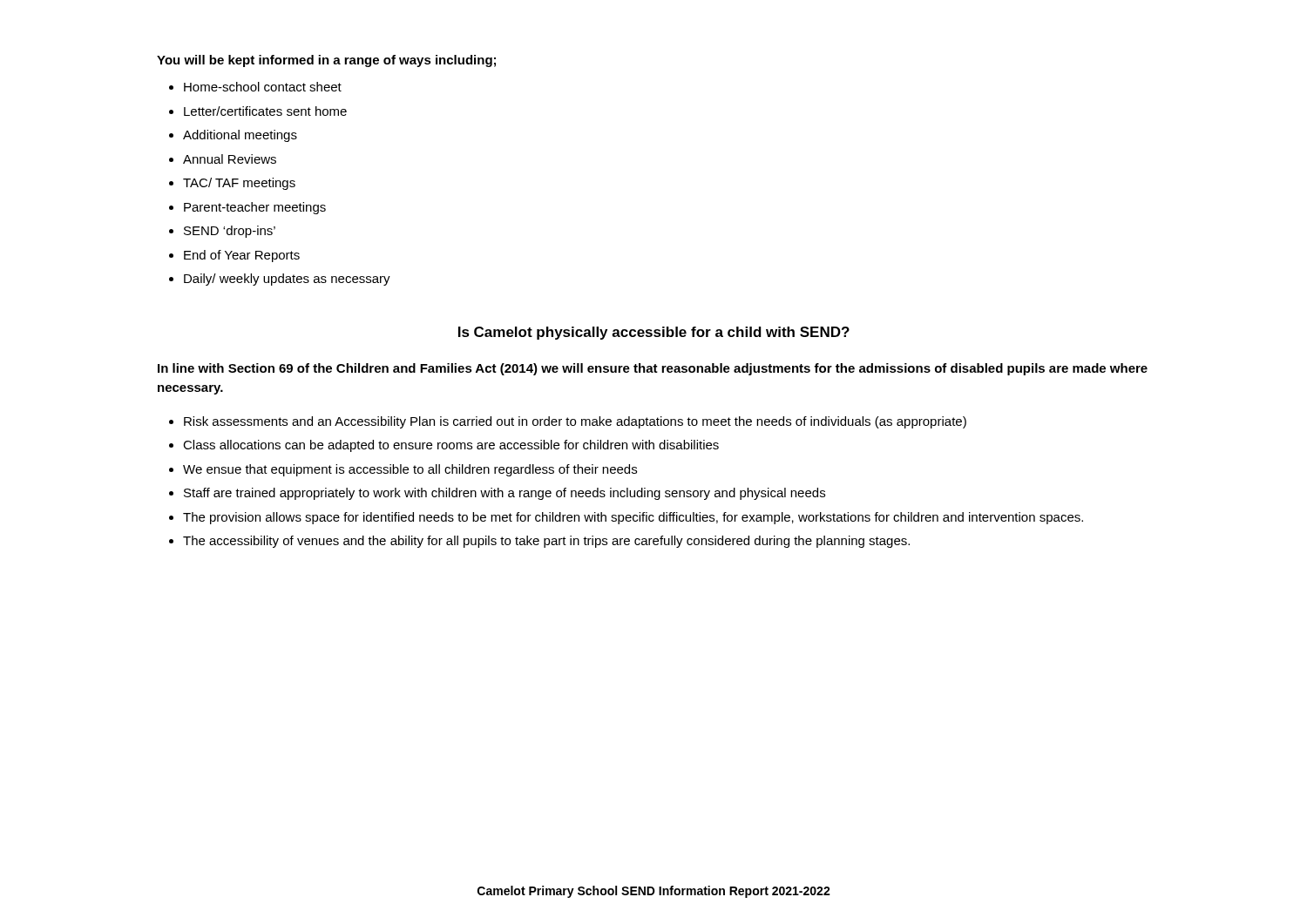1307x924 pixels.
Task: Point to "Parent-teacher meetings"
Action: [x=255, y=206]
